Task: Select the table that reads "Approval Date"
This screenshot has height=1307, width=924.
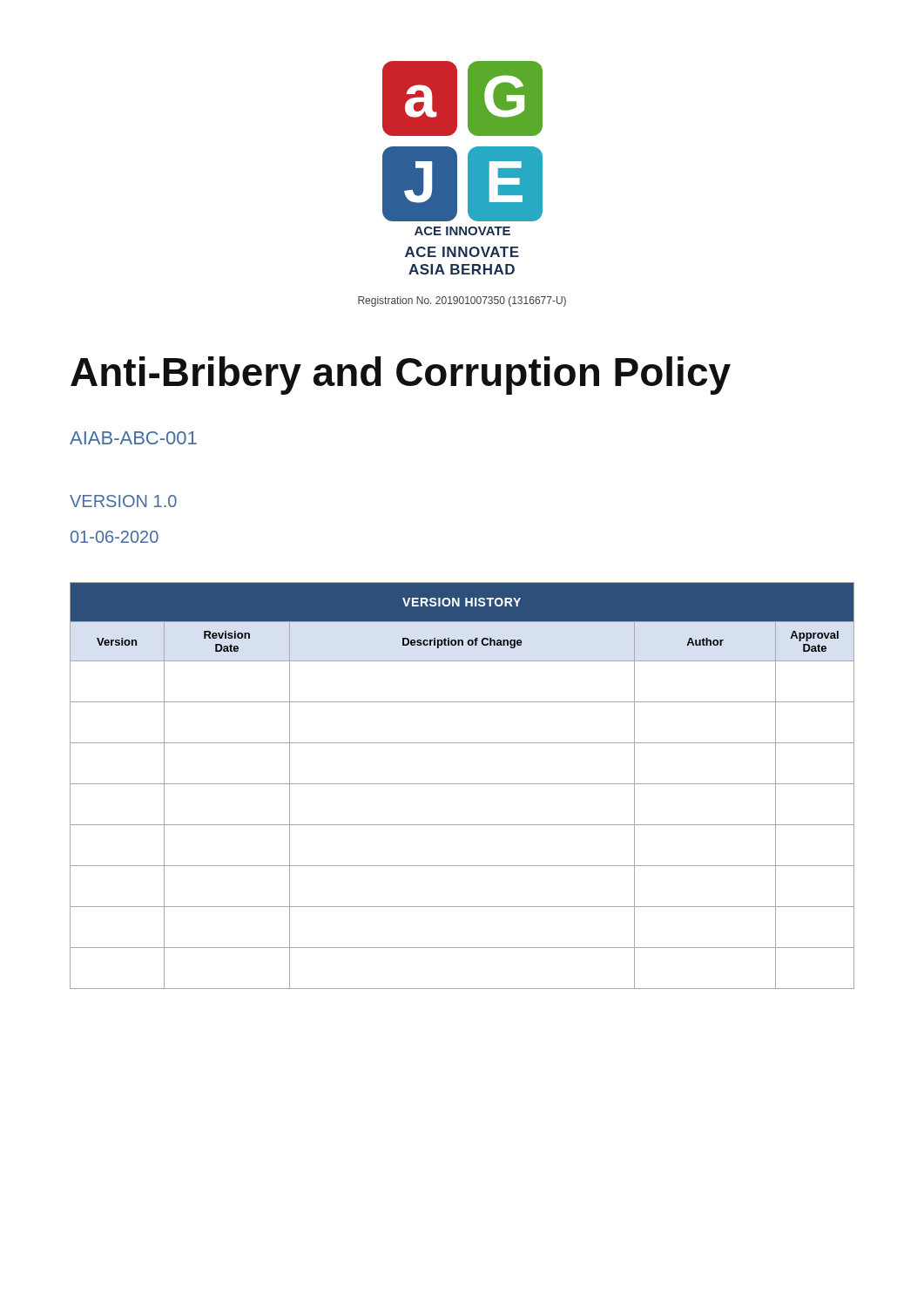Action: 462,786
